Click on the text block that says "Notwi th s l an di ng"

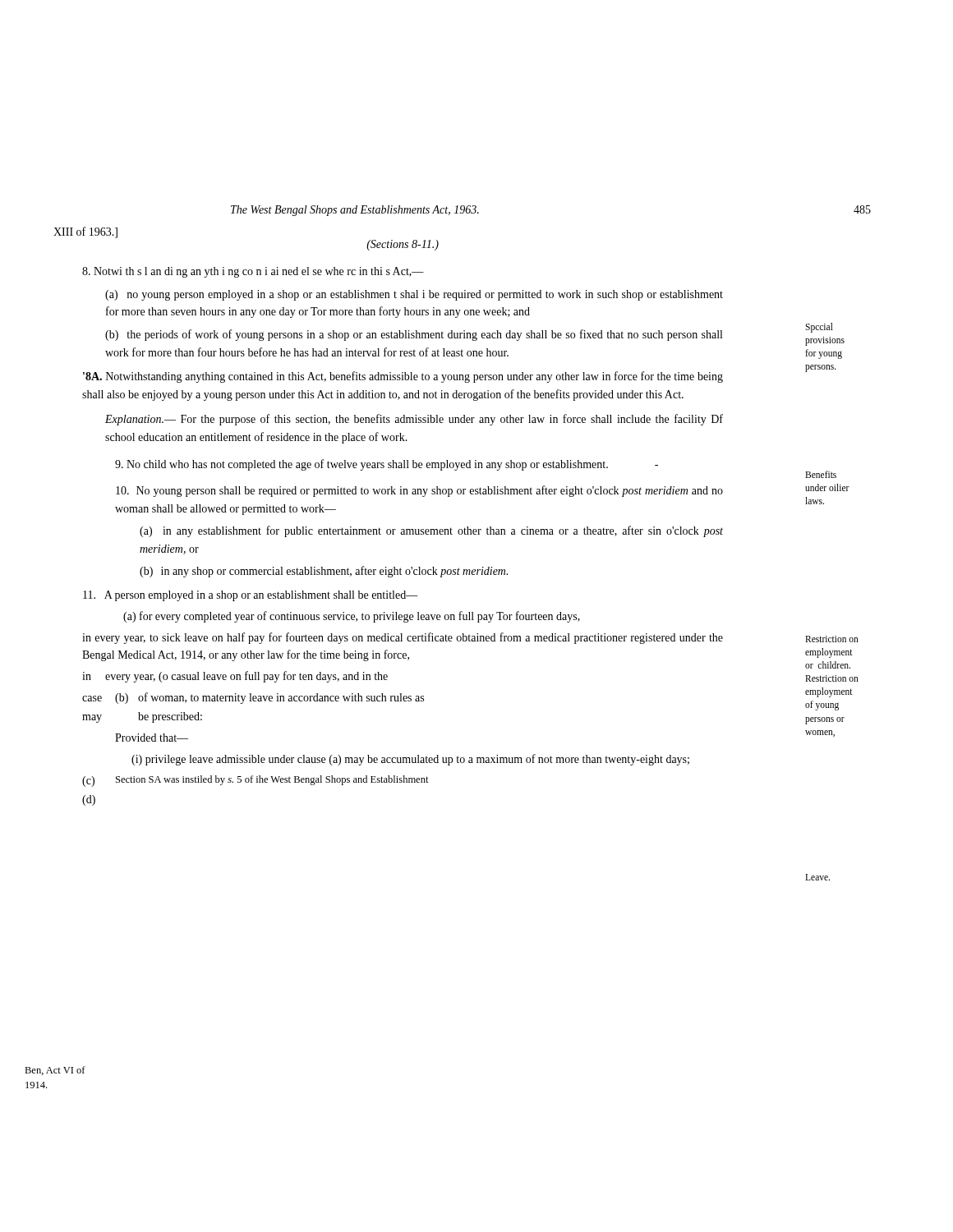click(403, 312)
